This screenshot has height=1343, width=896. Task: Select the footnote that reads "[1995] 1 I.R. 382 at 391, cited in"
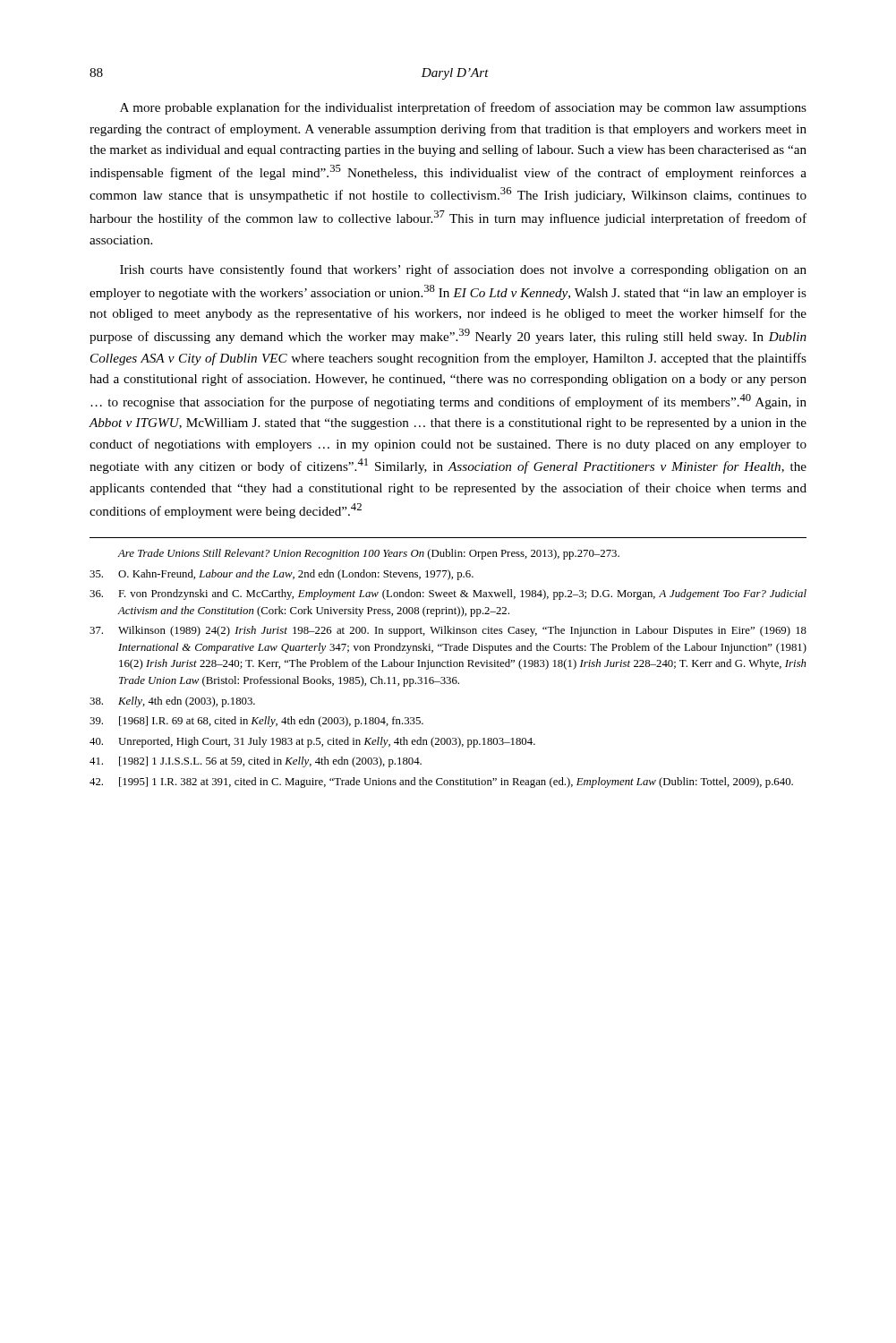coord(448,782)
